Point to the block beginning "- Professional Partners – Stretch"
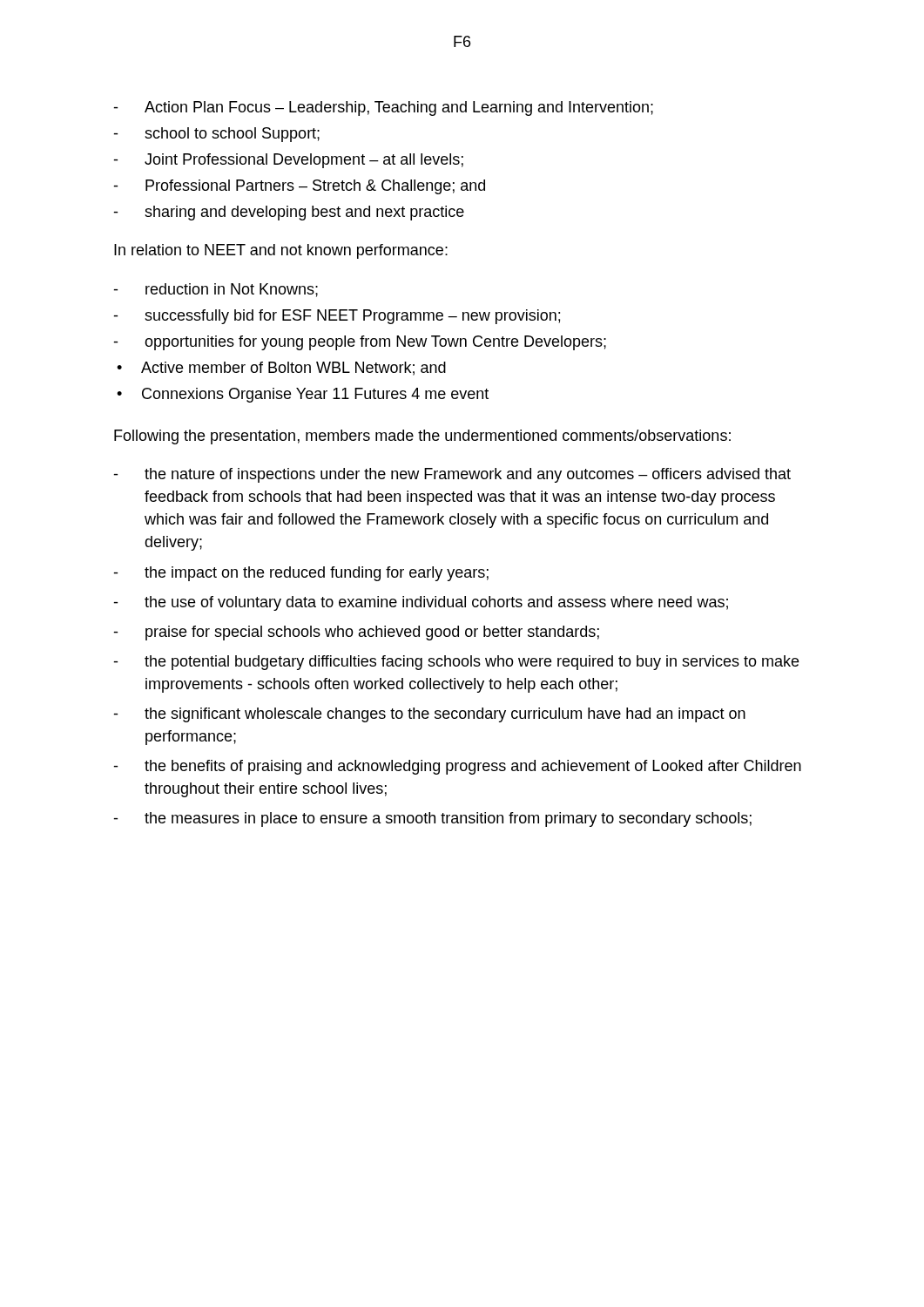924x1307 pixels. point(462,186)
